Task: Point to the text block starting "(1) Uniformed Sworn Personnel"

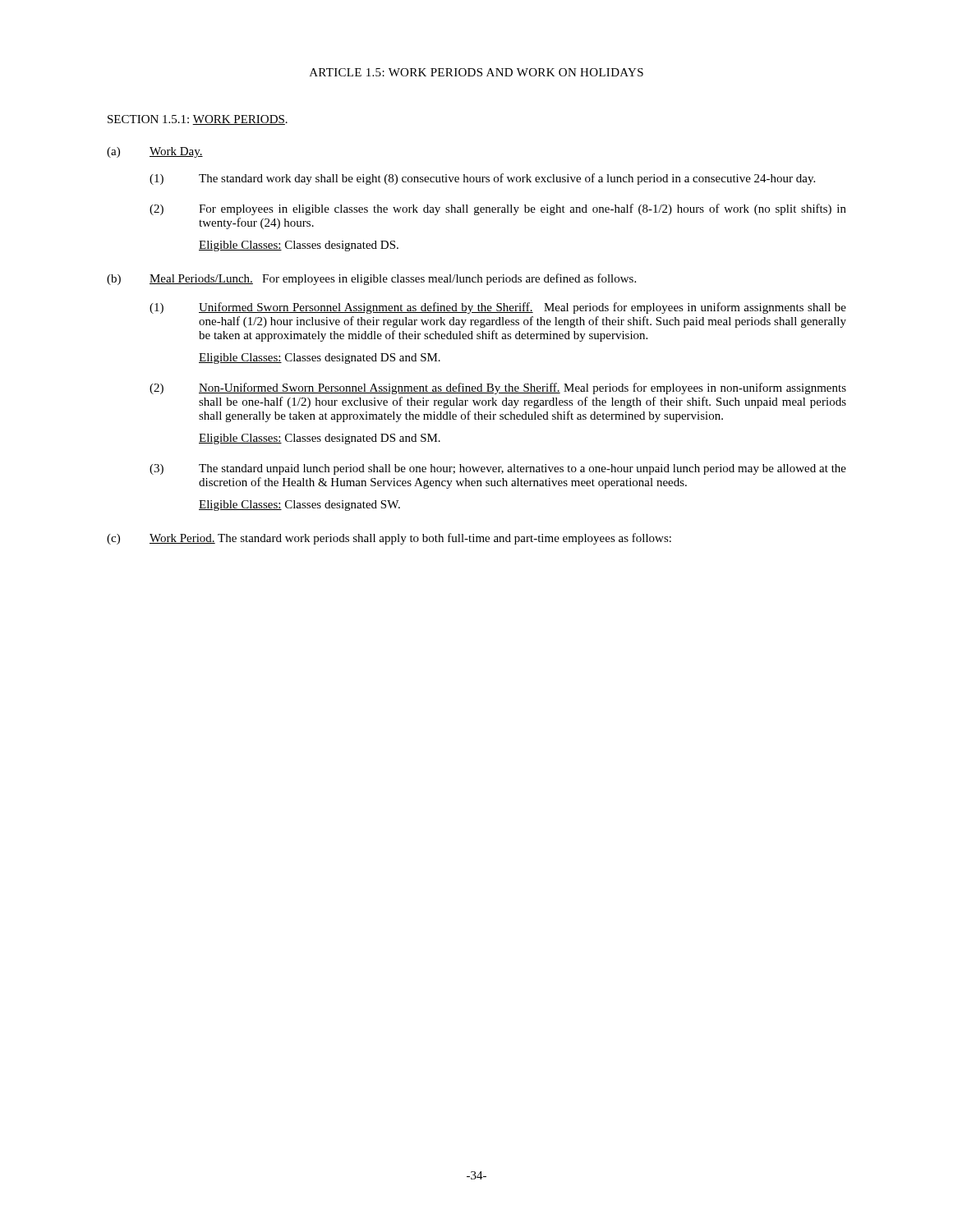Action: tap(498, 322)
